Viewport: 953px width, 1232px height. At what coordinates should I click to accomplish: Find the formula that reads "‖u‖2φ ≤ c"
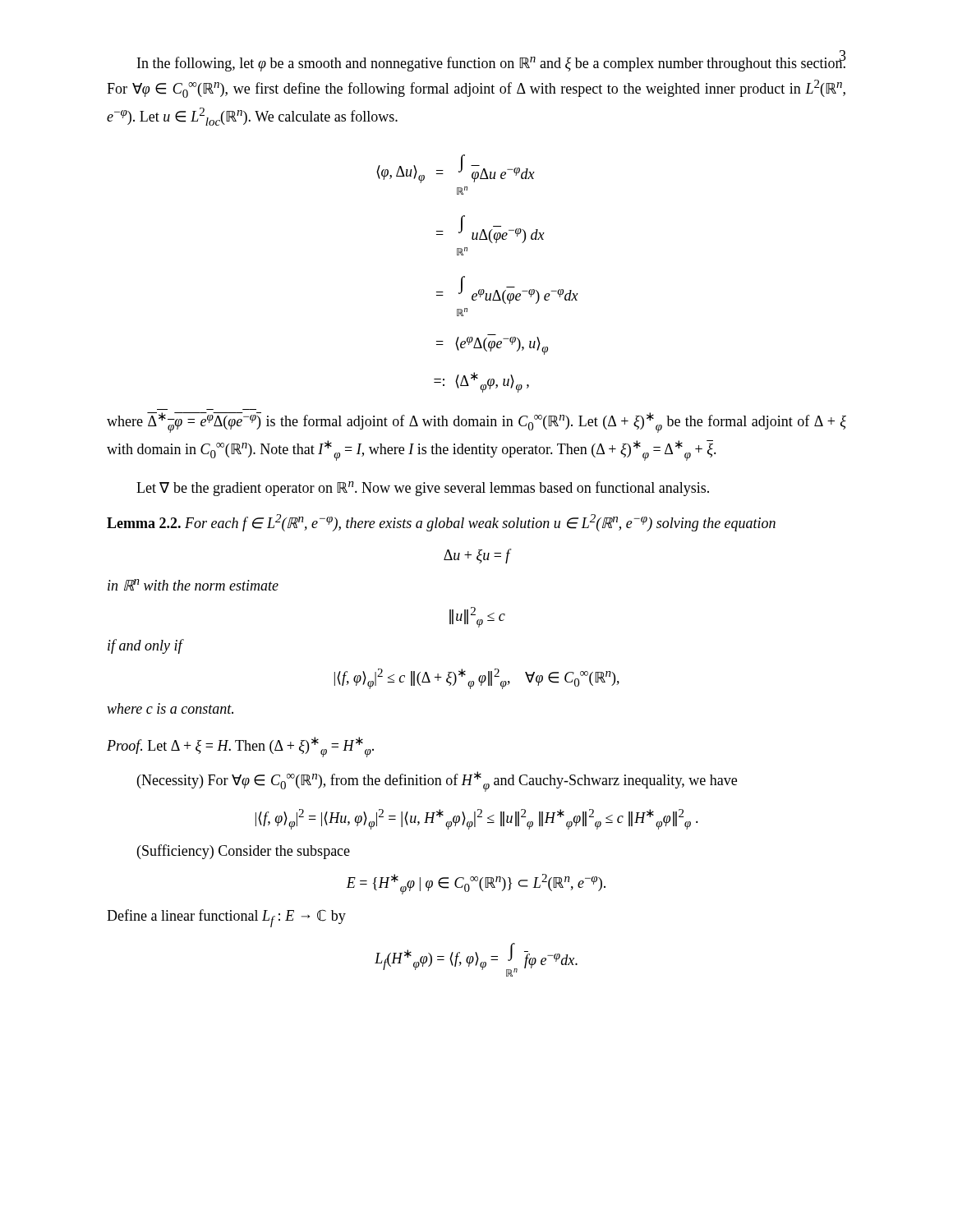(x=476, y=616)
